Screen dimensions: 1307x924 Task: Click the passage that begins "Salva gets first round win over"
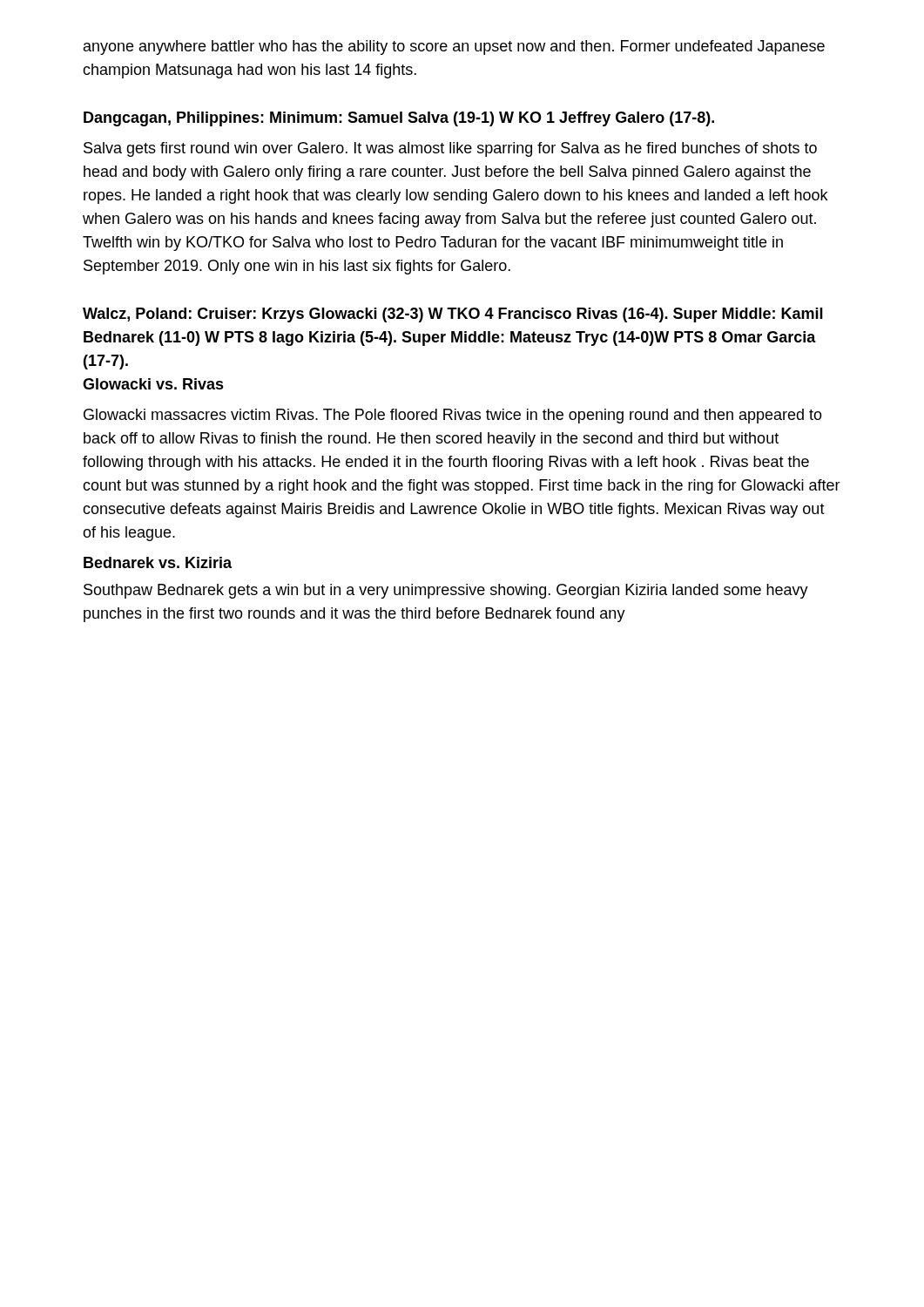(x=455, y=207)
